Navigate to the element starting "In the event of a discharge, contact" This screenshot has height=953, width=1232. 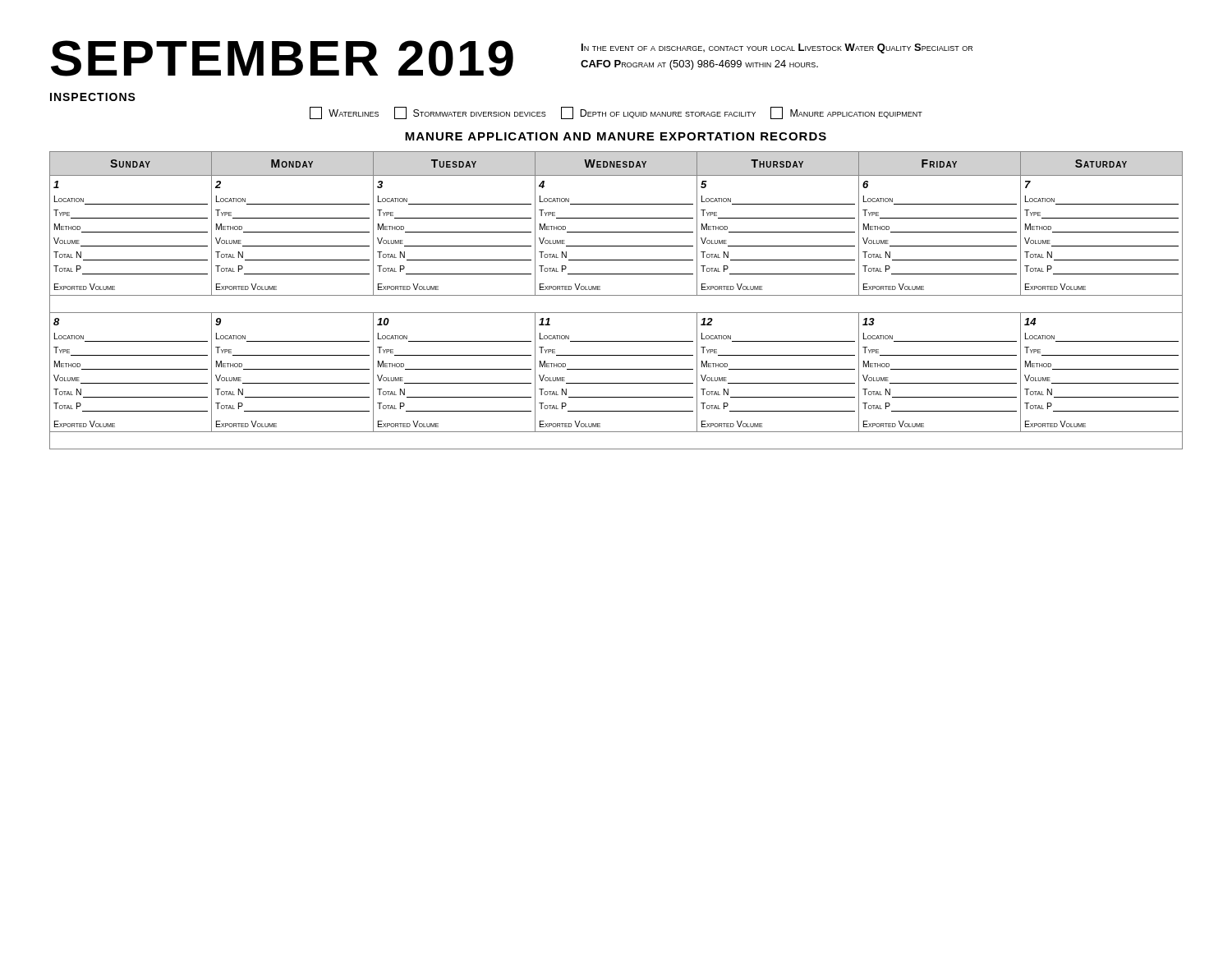click(x=777, y=55)
